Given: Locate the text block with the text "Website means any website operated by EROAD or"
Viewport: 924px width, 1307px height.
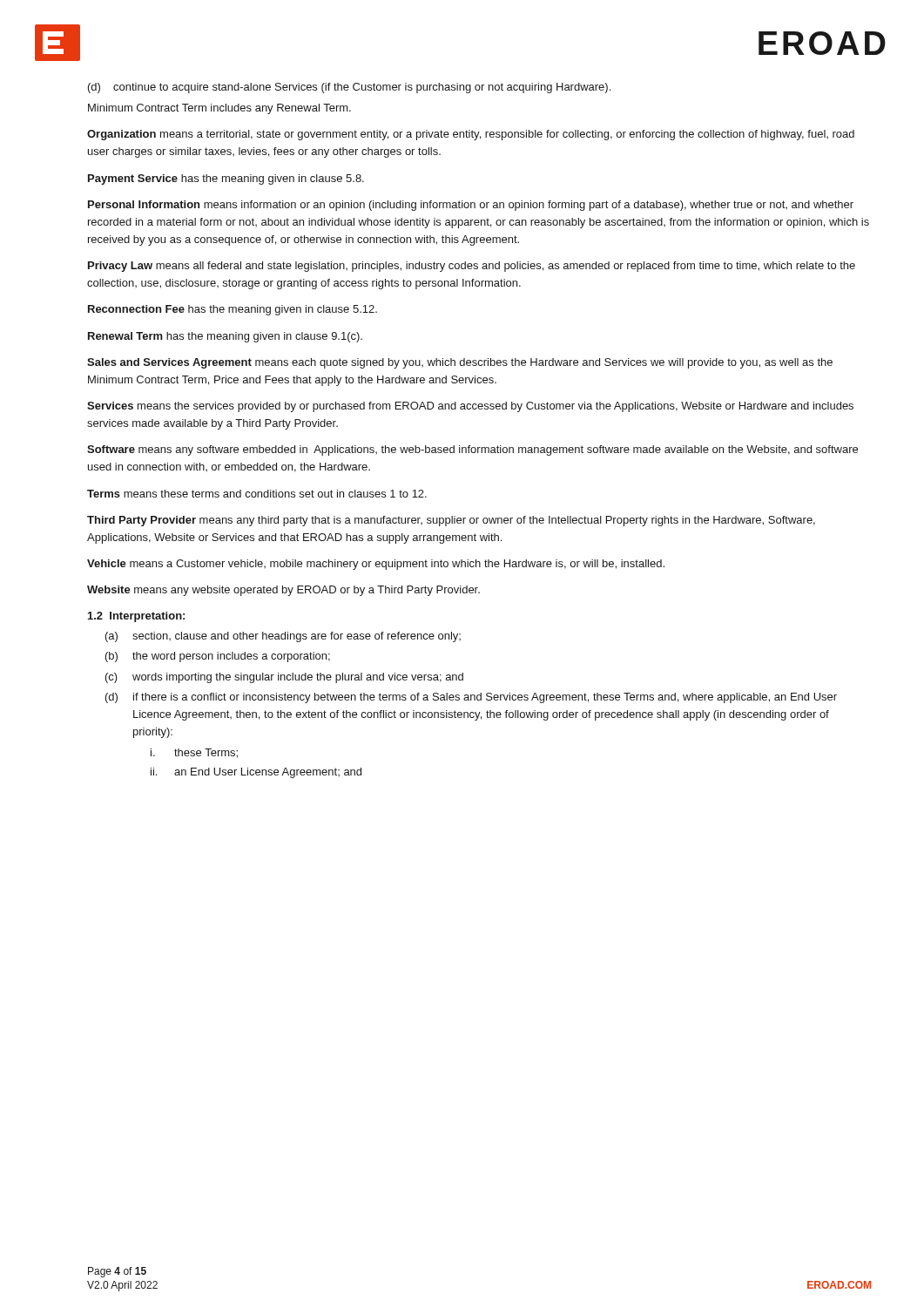Looking at the screenshot, I should [284, 590].
